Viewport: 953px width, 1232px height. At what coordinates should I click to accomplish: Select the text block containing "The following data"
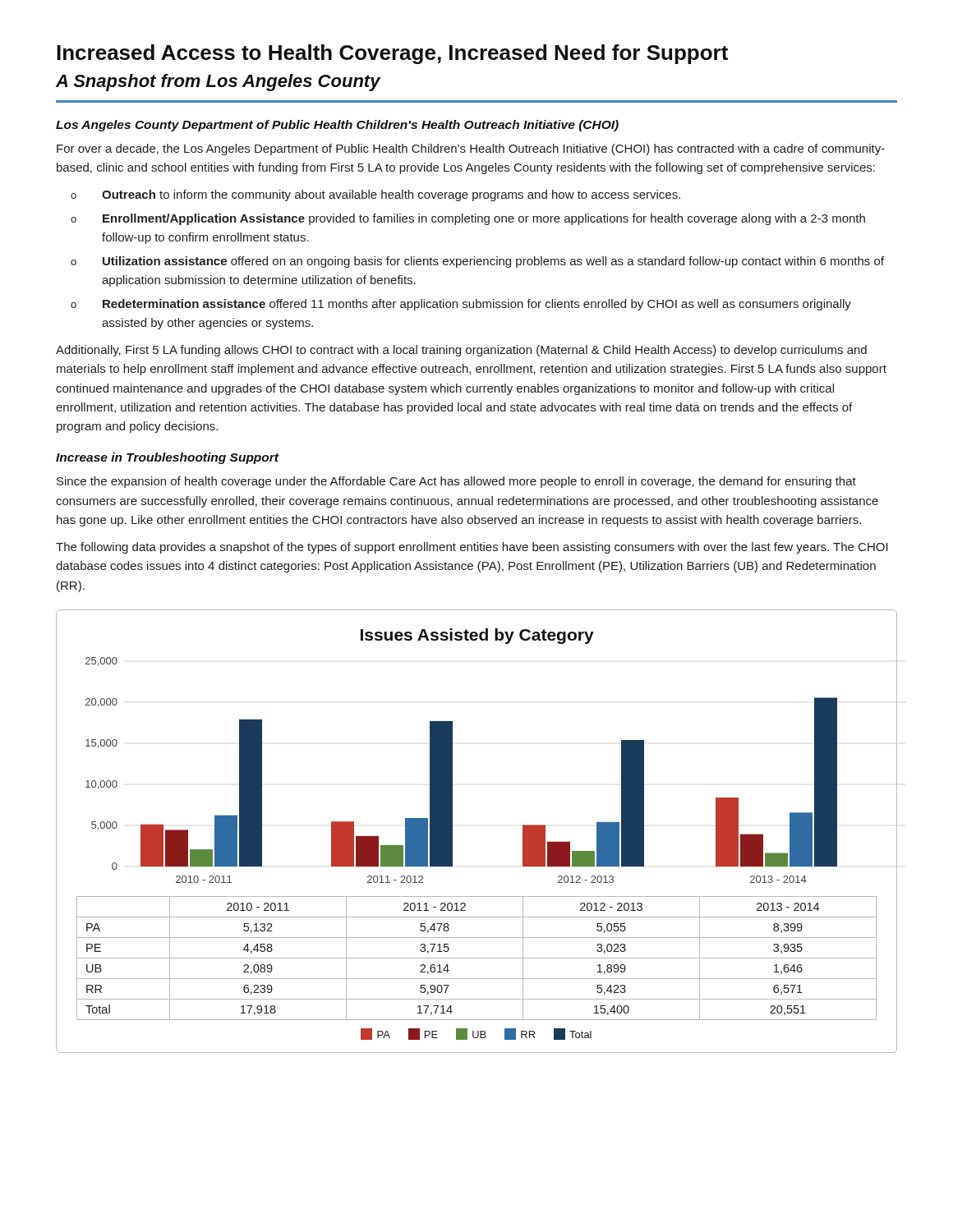[472, 566]
